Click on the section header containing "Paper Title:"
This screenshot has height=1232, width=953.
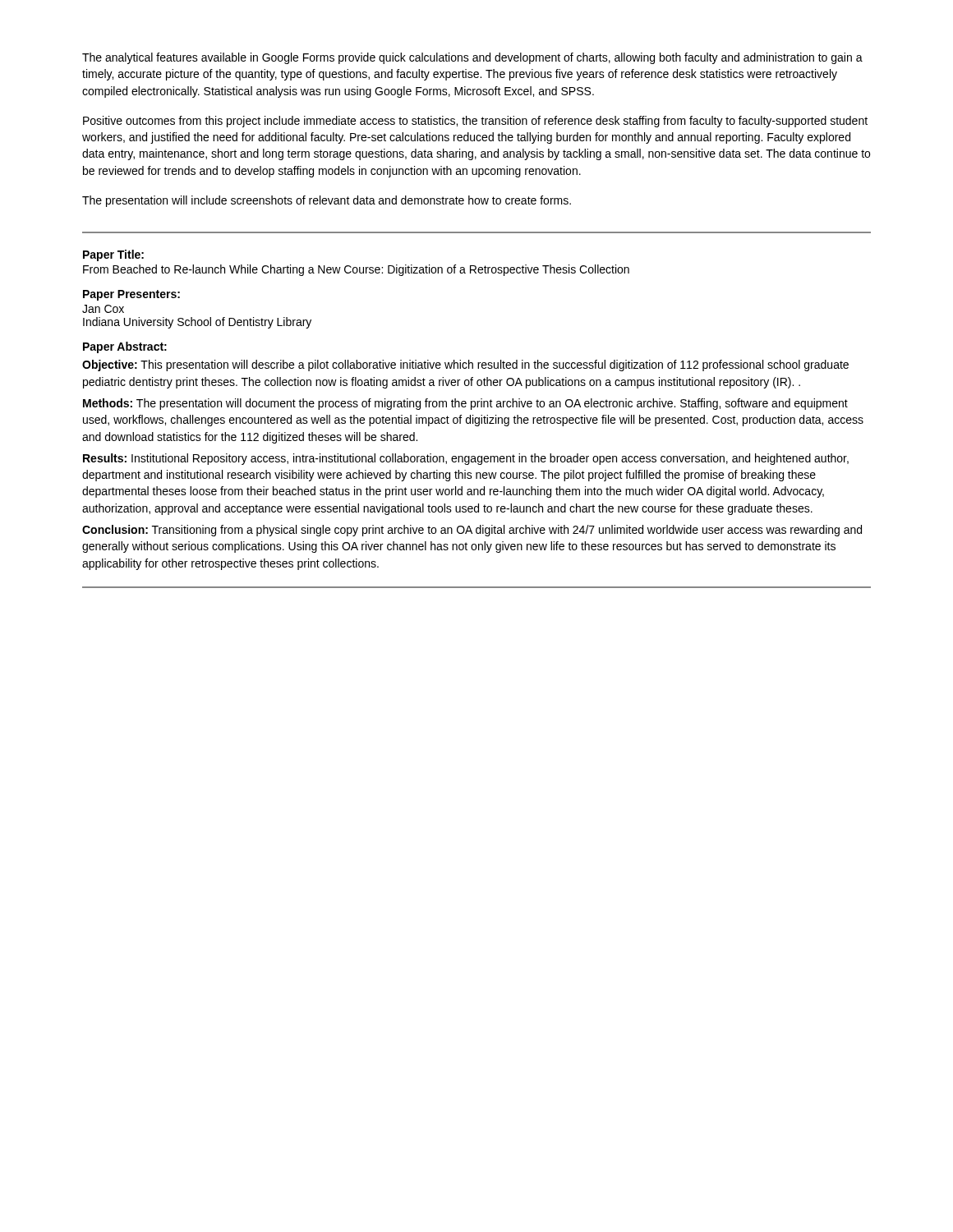pos(113,255)
